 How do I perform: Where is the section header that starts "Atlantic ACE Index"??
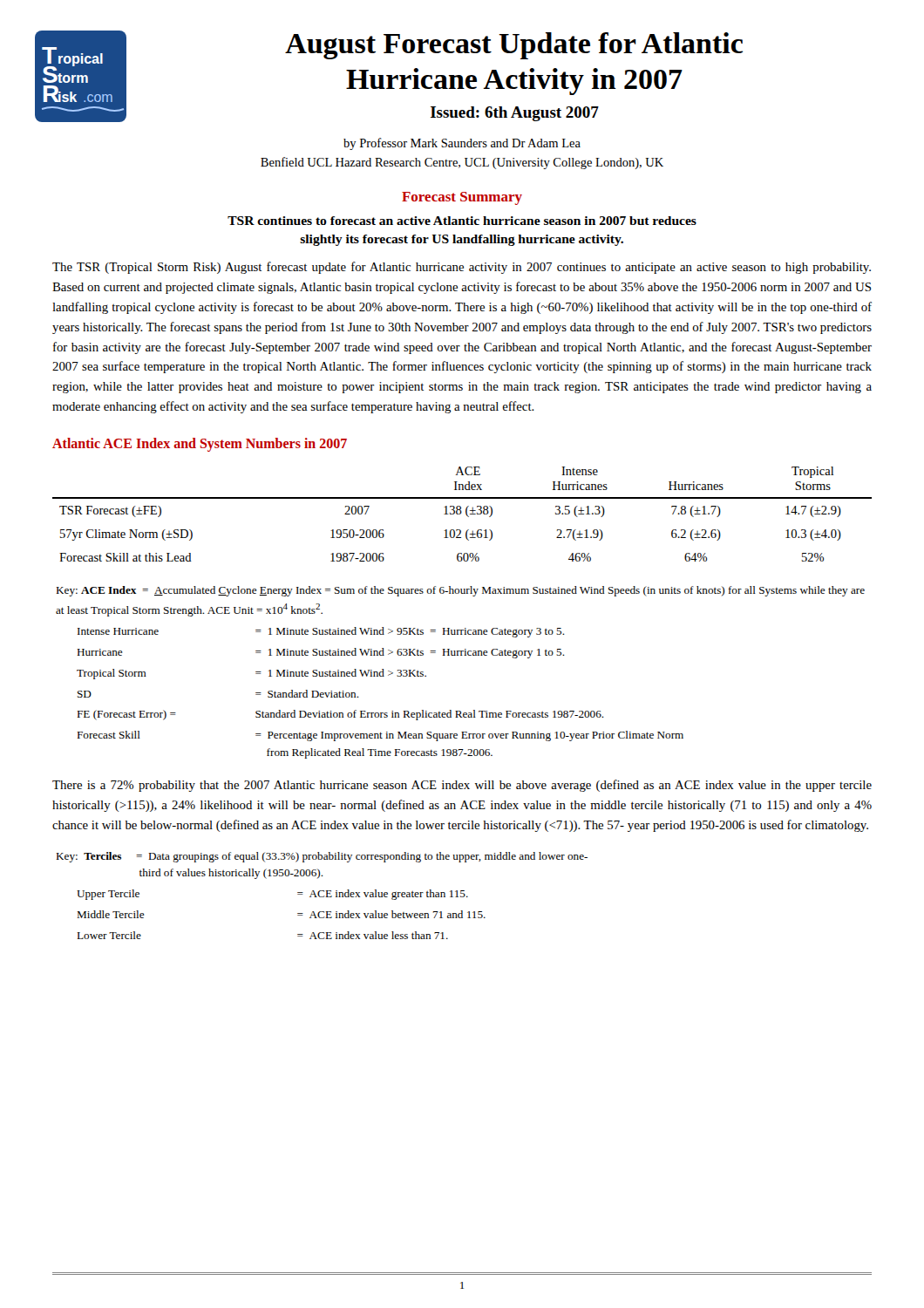[200, 444]
